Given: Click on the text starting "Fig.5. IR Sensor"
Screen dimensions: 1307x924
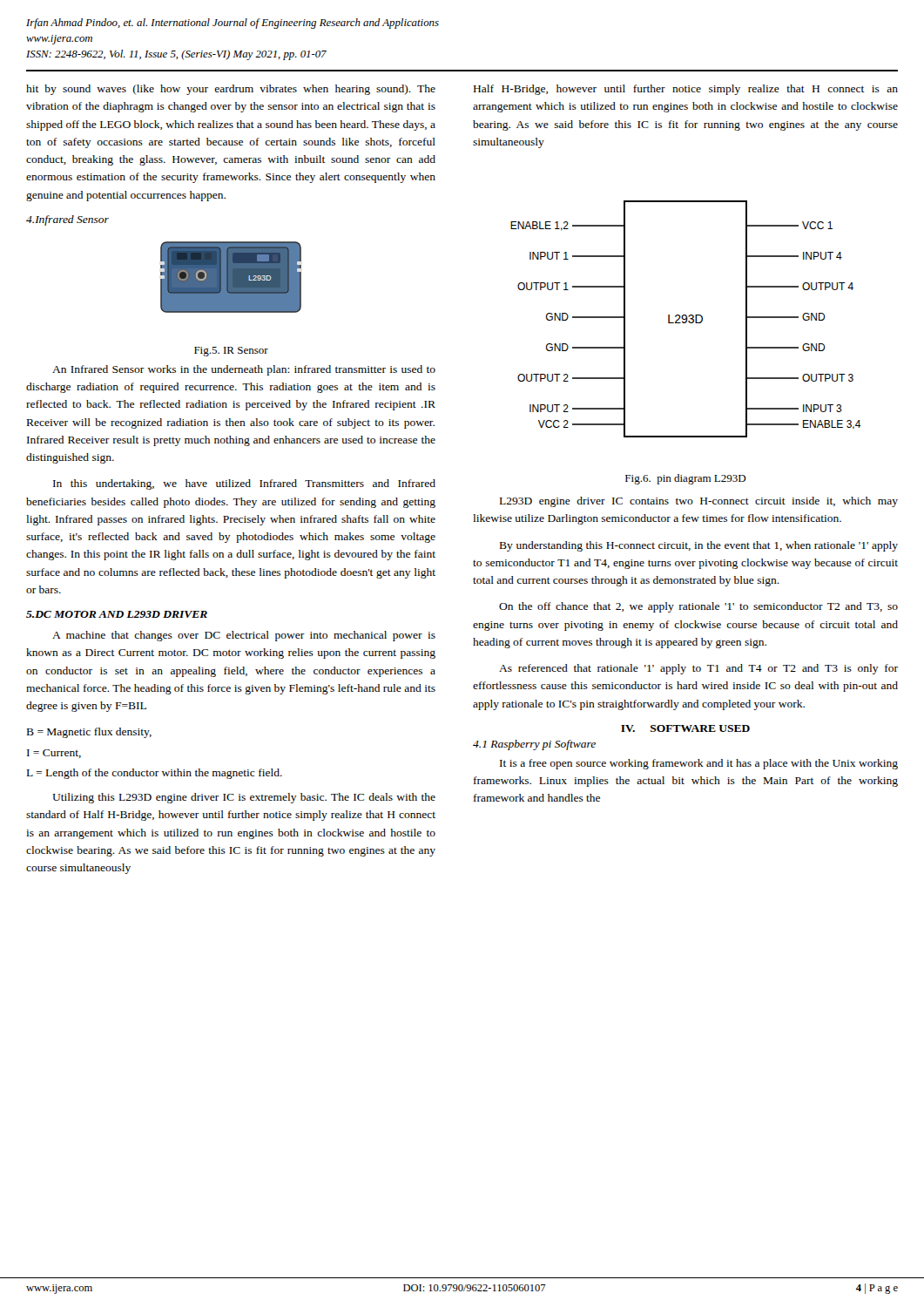Looking at the screenshot, I should coord(231,350).
